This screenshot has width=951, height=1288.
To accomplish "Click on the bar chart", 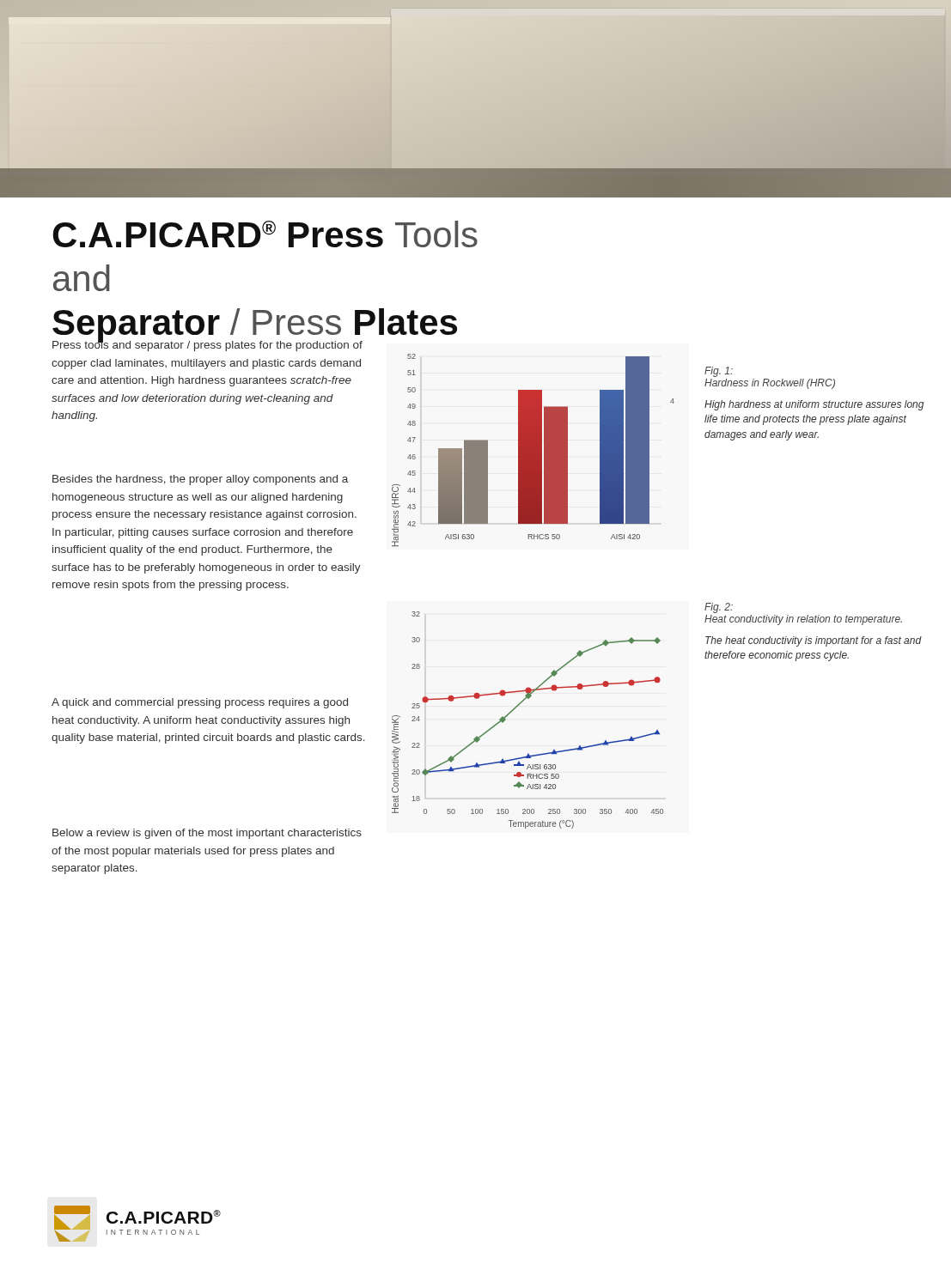I will click(538, 447).
